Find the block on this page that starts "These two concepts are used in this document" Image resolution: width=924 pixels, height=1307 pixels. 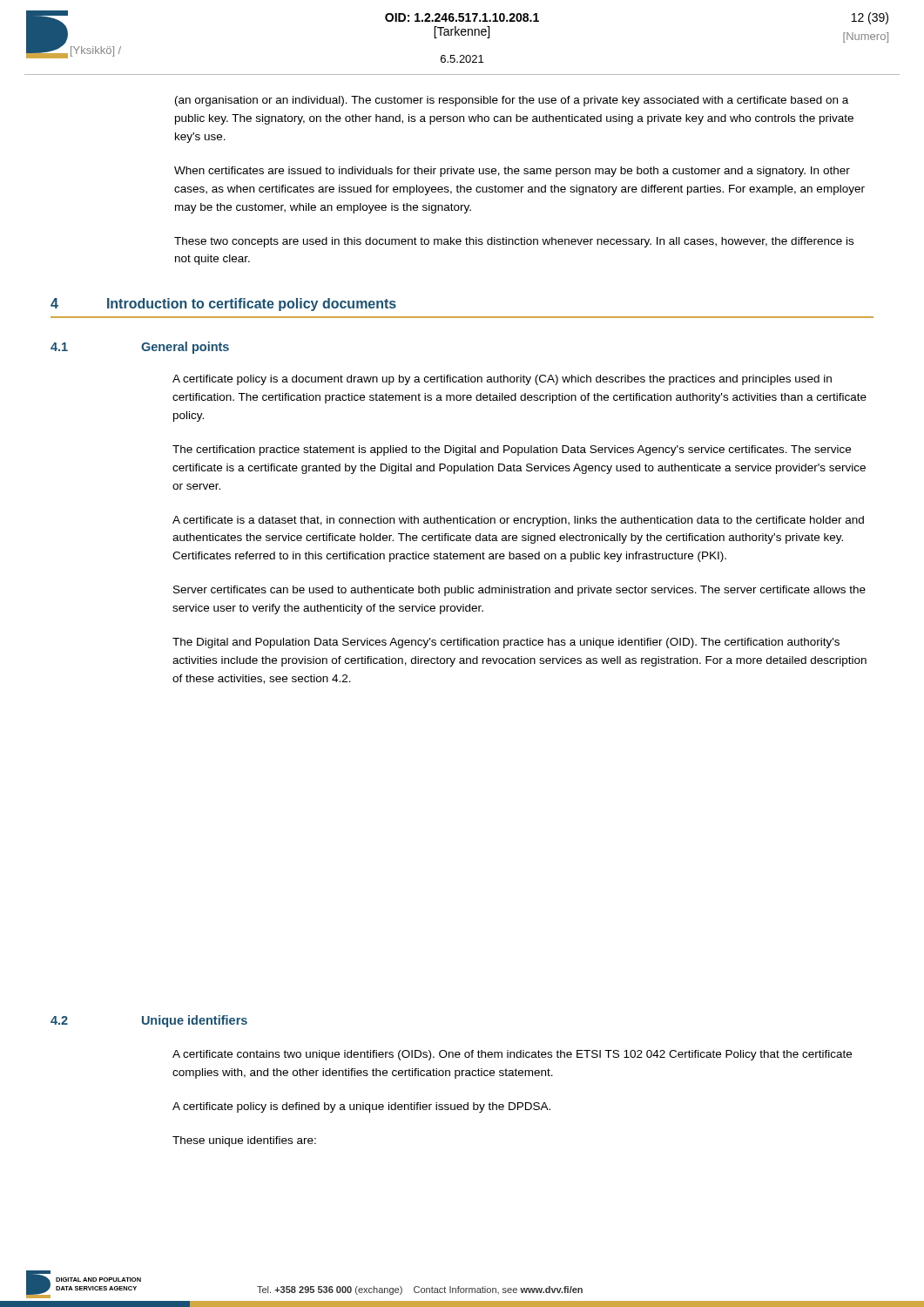pyautogui.click(x=514, y=250)
